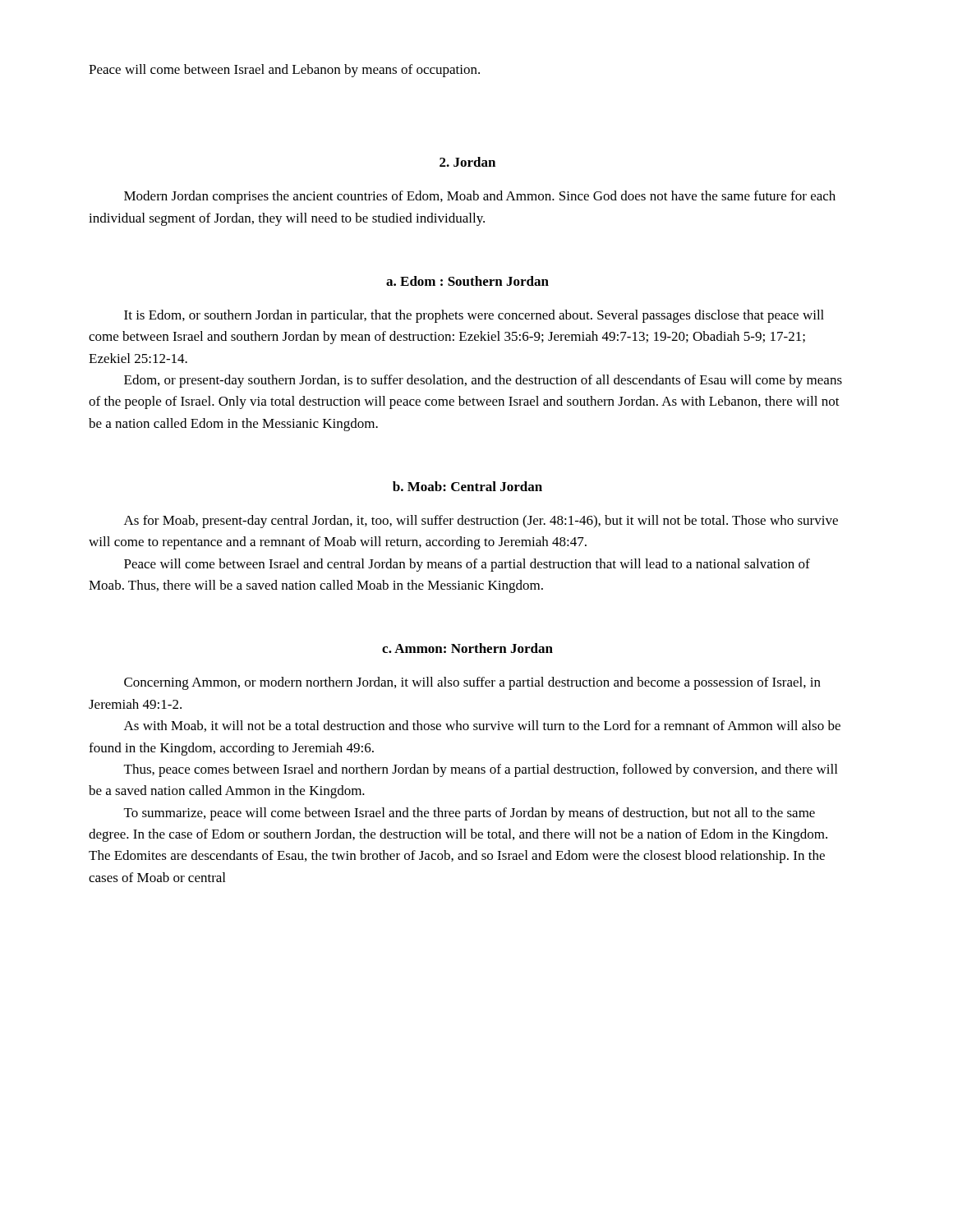
Task: Click on the element starting "Concerning Ammon, or modern"
Action: [467, 780]
